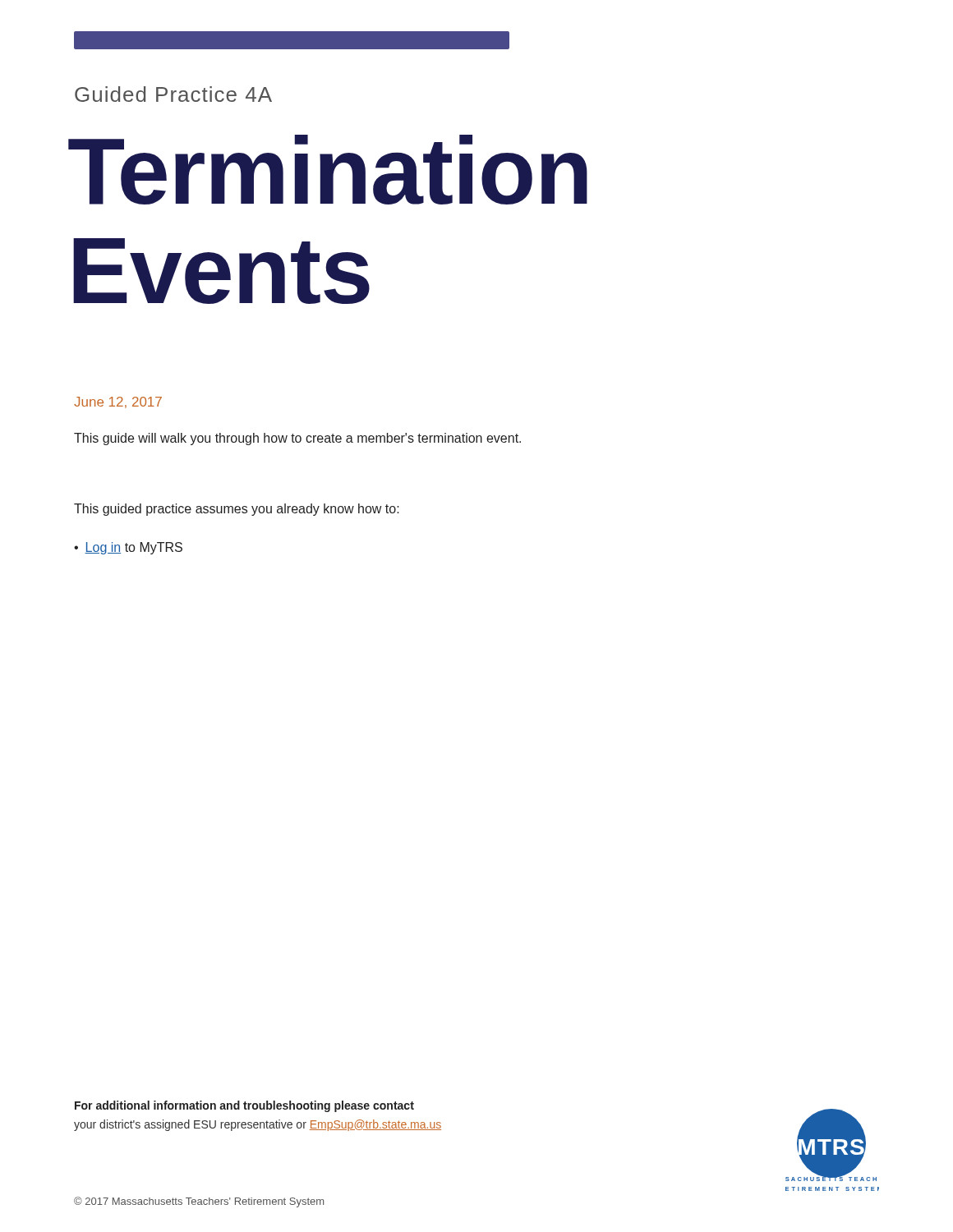Locate the logo
This screenshot has height=1232, width=953.
(x=832, y=1152)
